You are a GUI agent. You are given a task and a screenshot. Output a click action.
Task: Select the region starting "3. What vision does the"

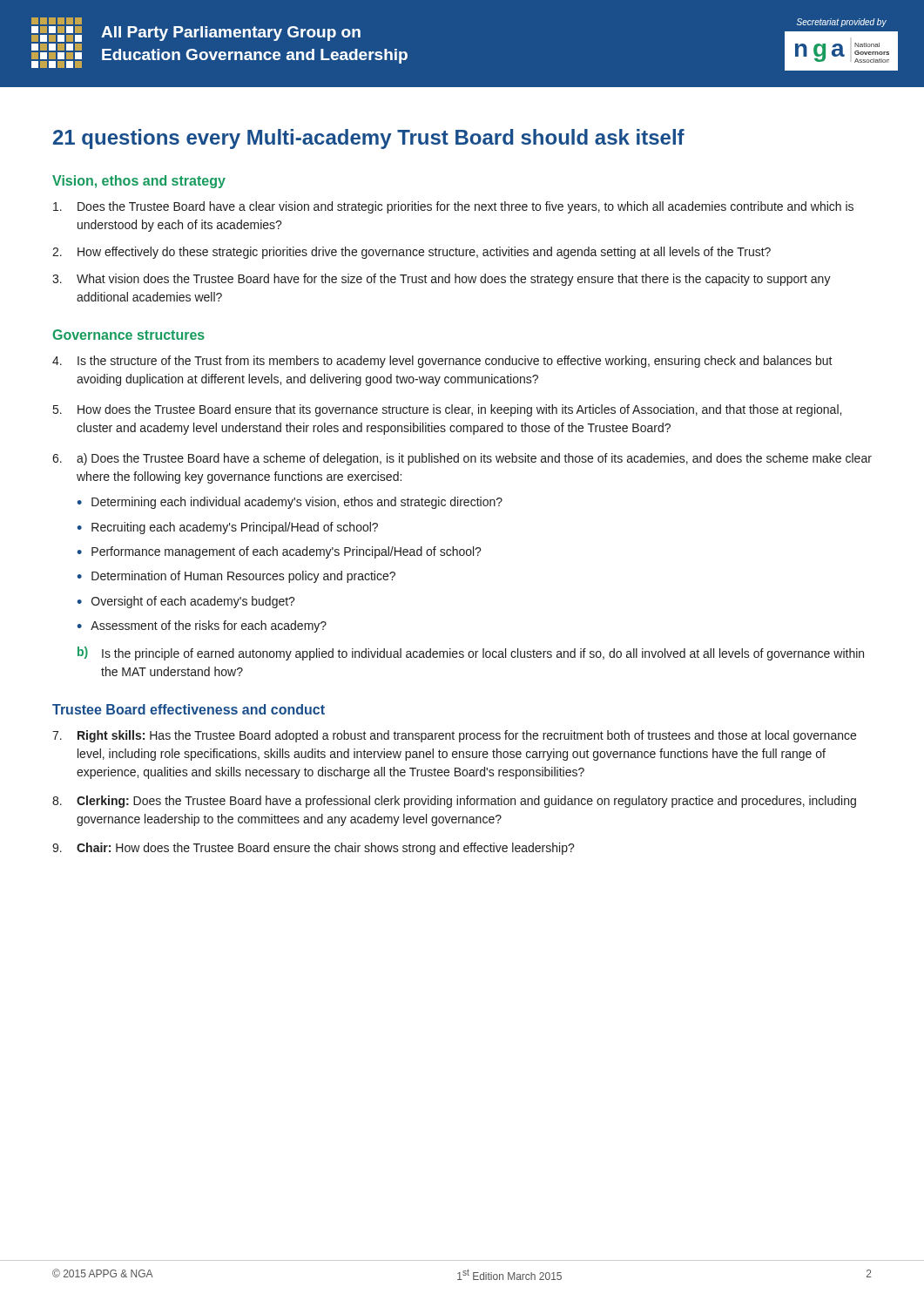click(x=462, y=289)
